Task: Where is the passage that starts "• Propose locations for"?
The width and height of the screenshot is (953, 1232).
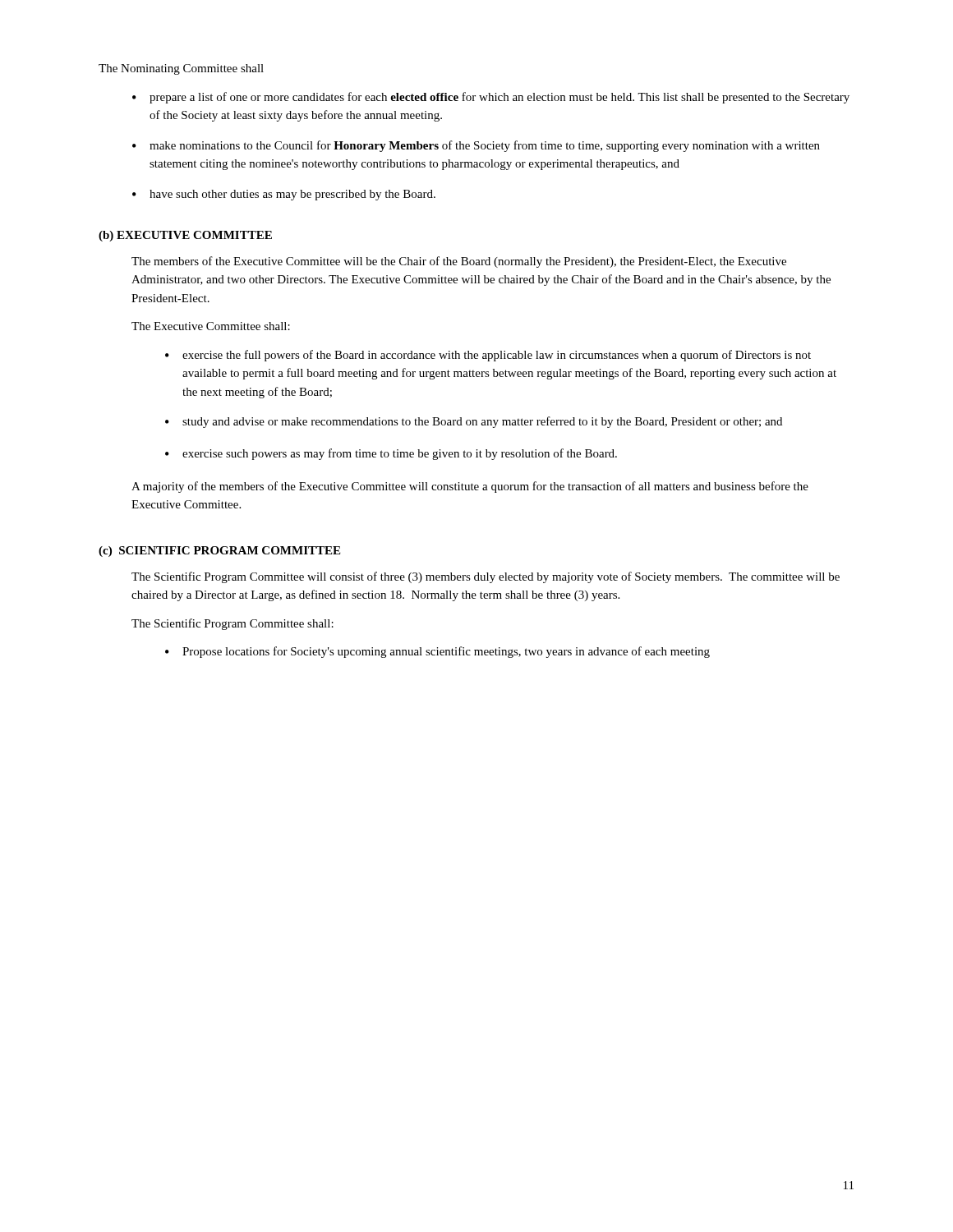Action: point(509,653)
